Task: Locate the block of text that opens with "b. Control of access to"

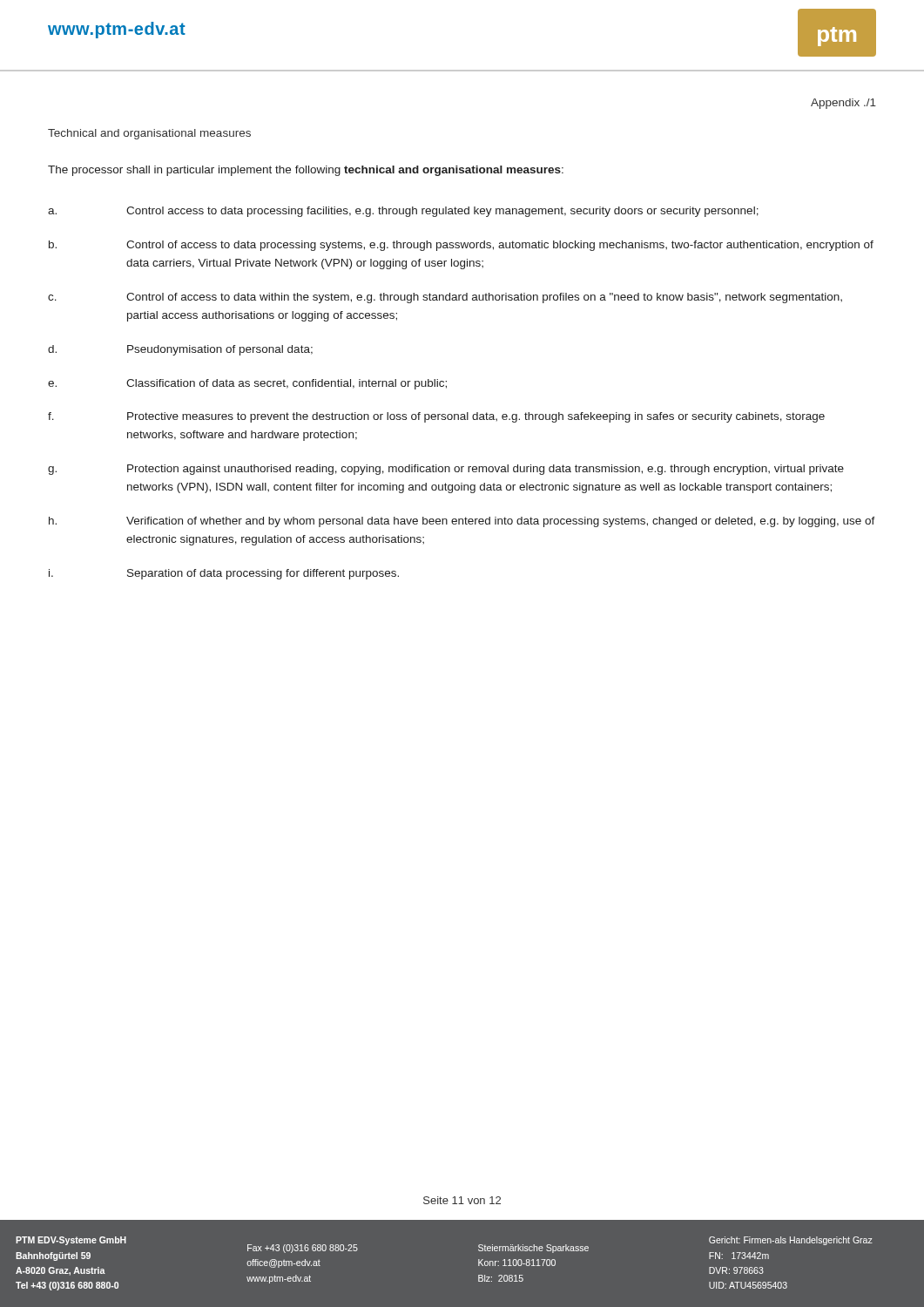Action: (x=462, y=254)
